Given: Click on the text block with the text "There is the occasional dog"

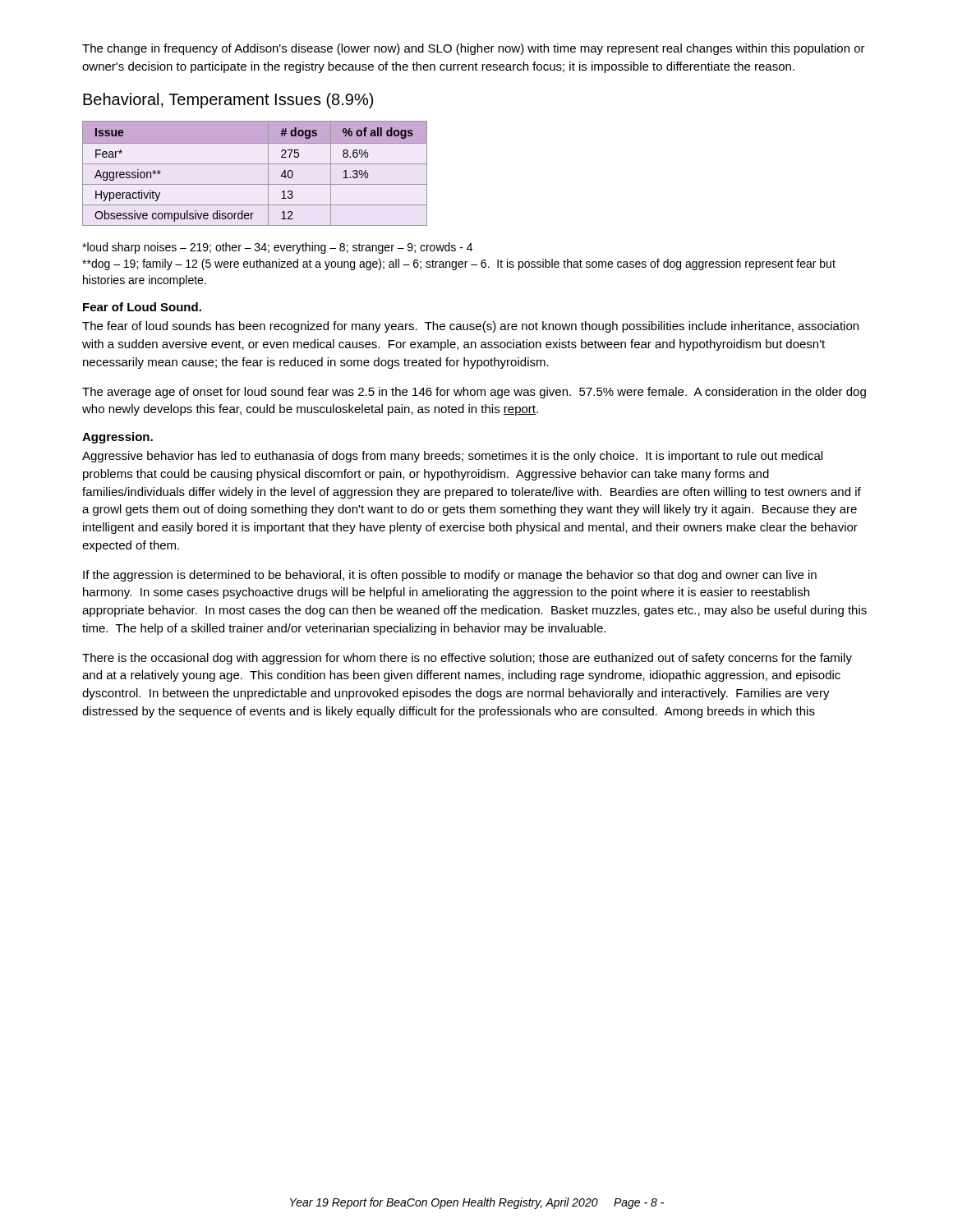Looking at the screenshot, I should pyautogui.click(x=467, y=684).
